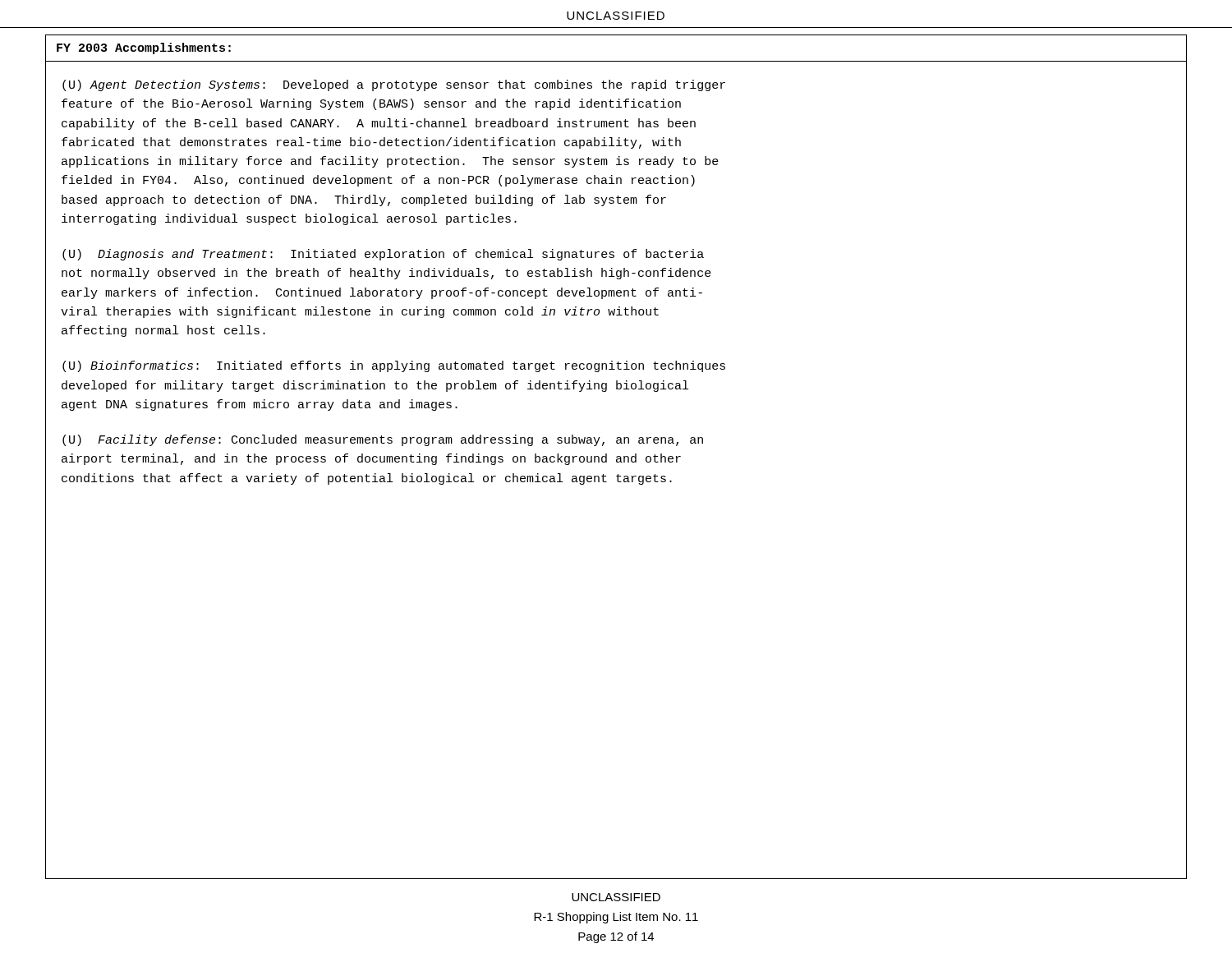Select the element starting "(U) Bioinformatics: Initiated efforts in applying"

point(393,386)
